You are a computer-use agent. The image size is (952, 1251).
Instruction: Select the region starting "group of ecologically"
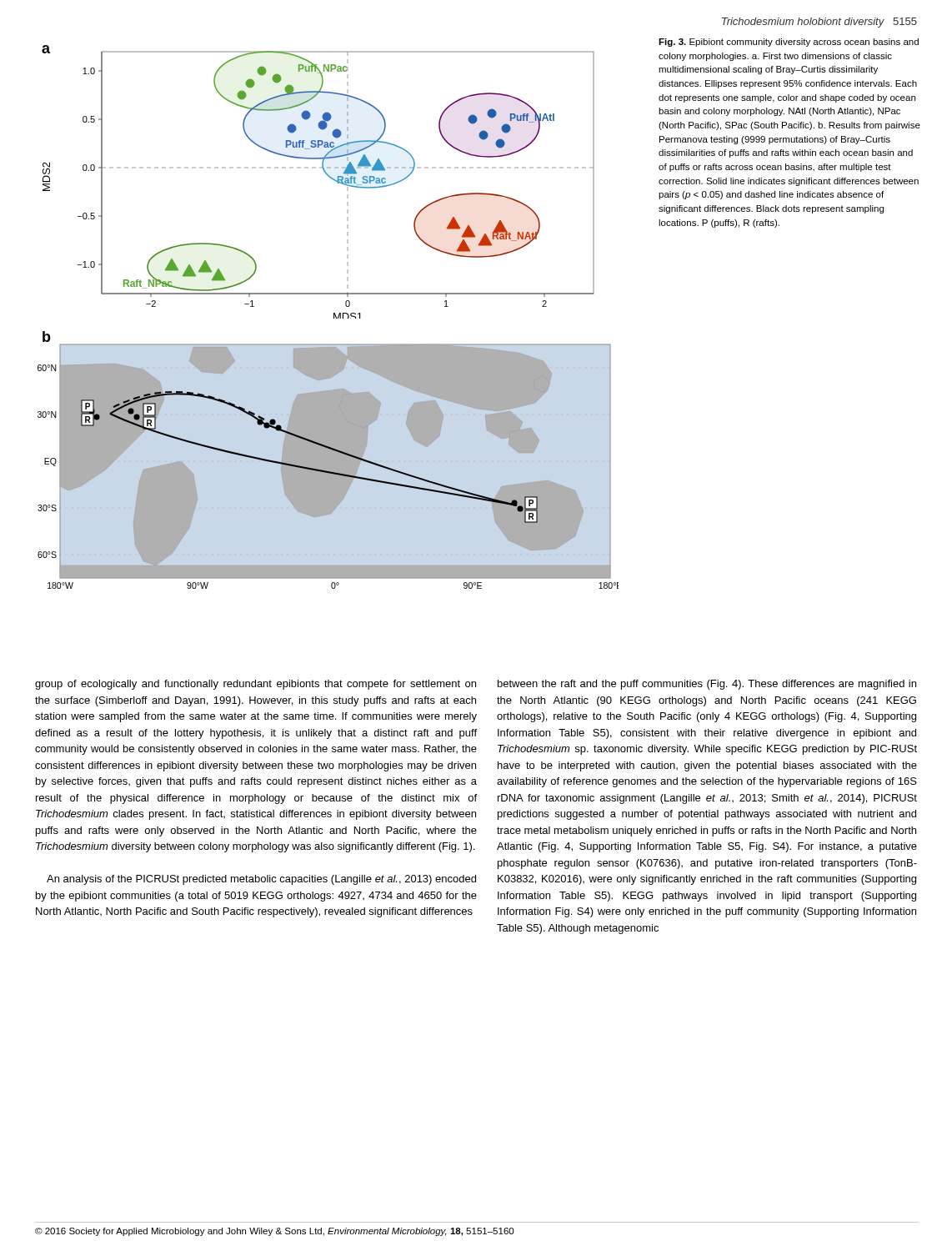[256, 797]
